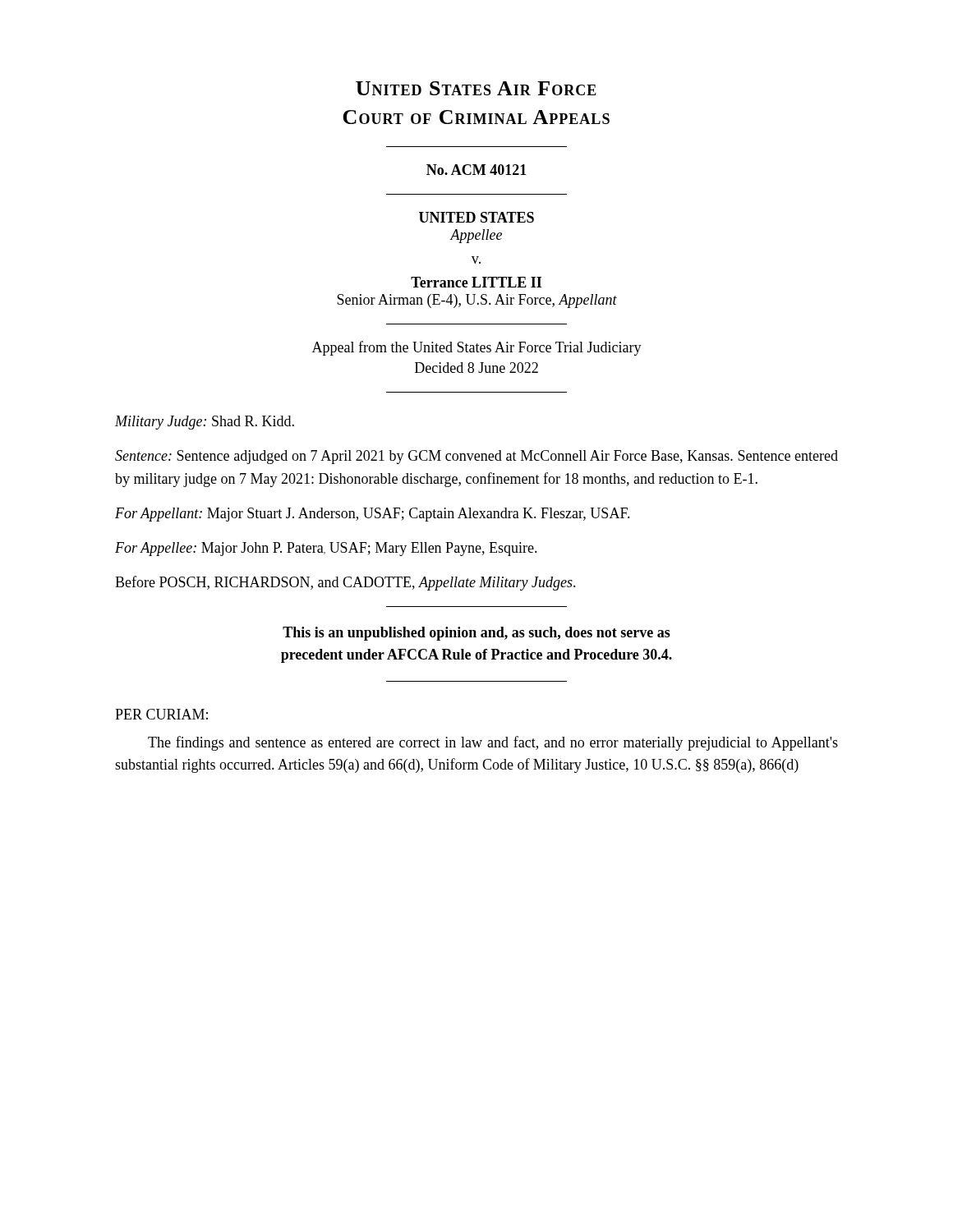Find the text block that says "Terrance LITTLE II Senior Airman"

tap(476, 292)
